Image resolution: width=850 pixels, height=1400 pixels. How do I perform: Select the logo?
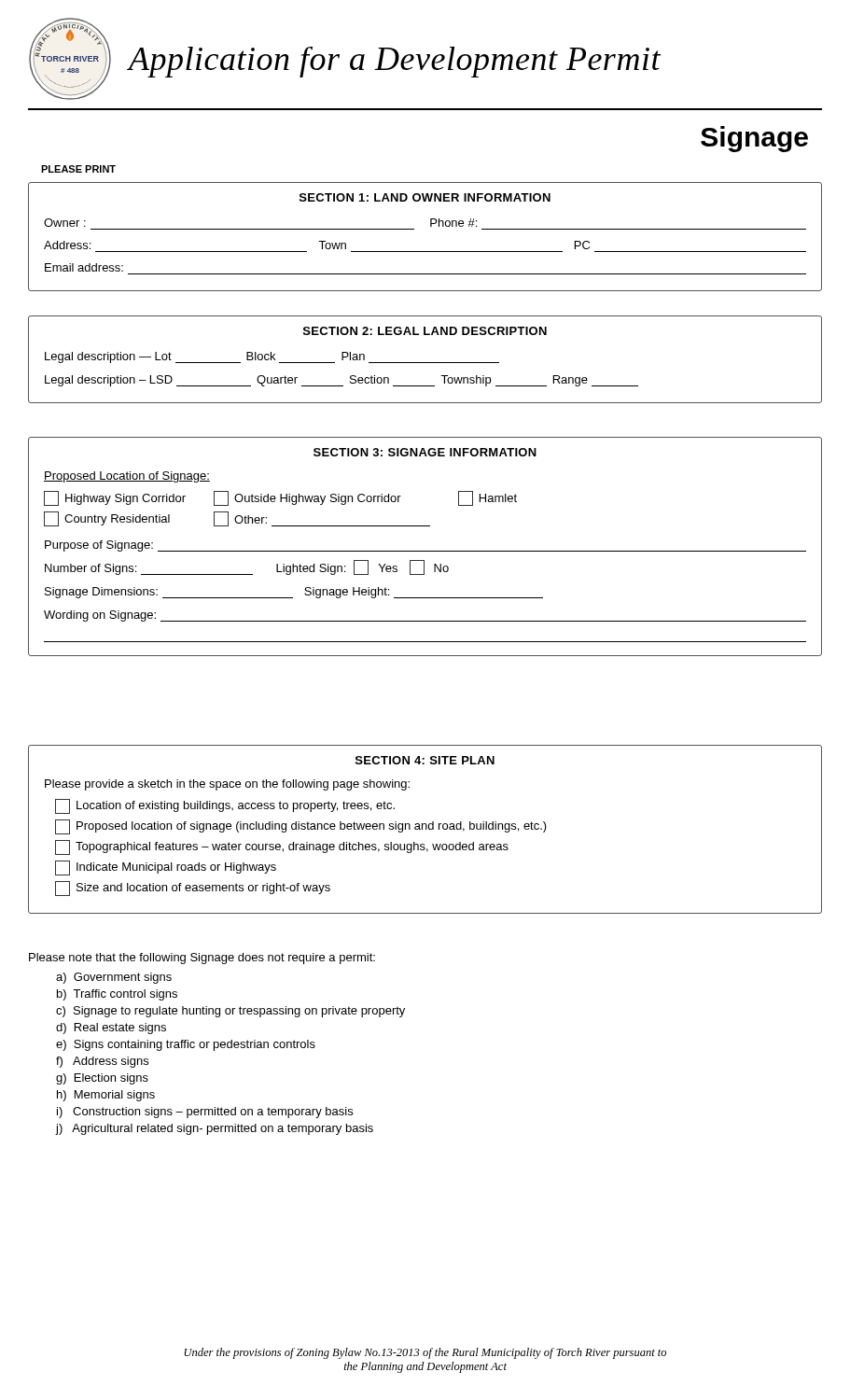point(70,59)
